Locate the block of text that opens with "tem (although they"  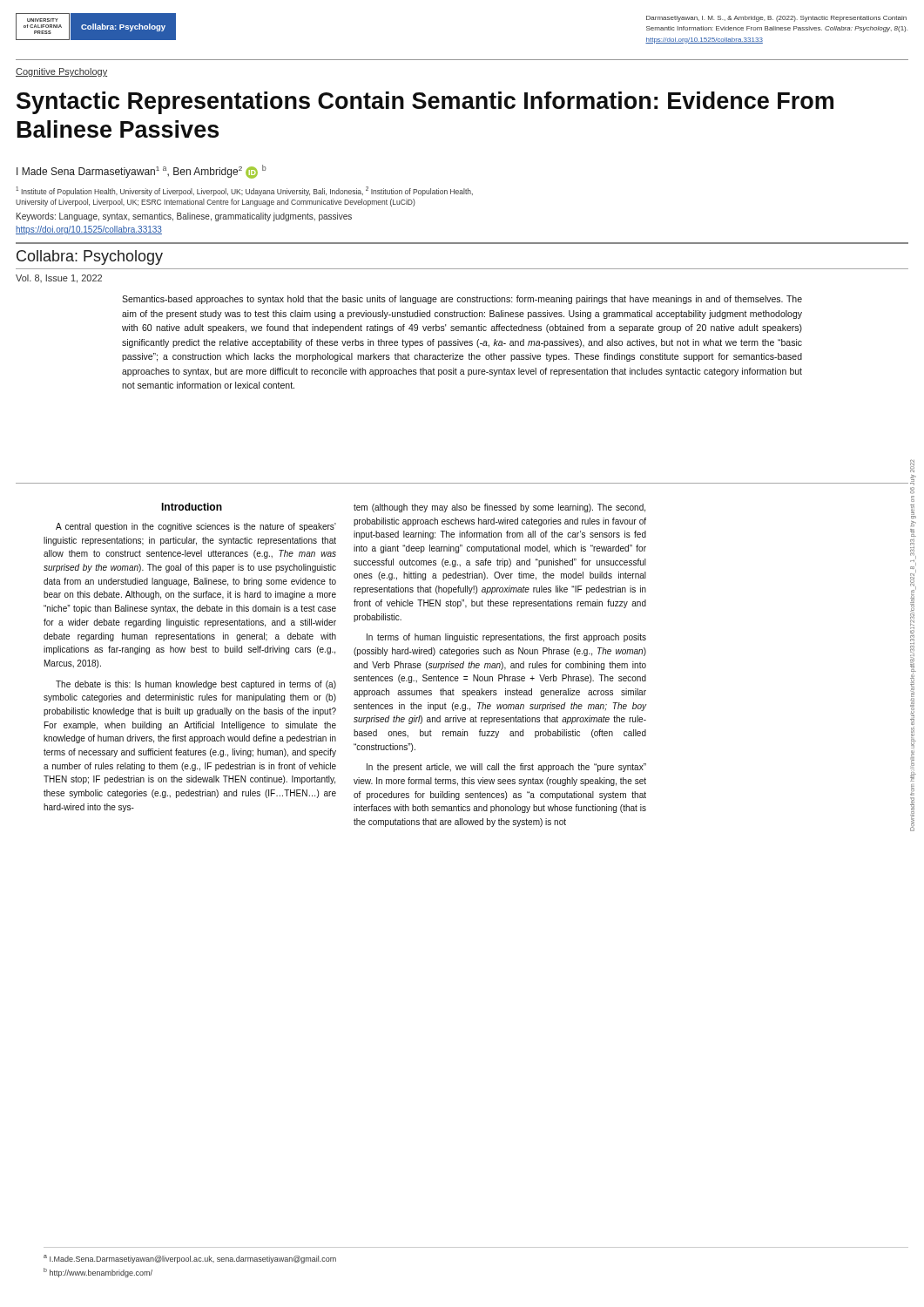pos(500,665)
